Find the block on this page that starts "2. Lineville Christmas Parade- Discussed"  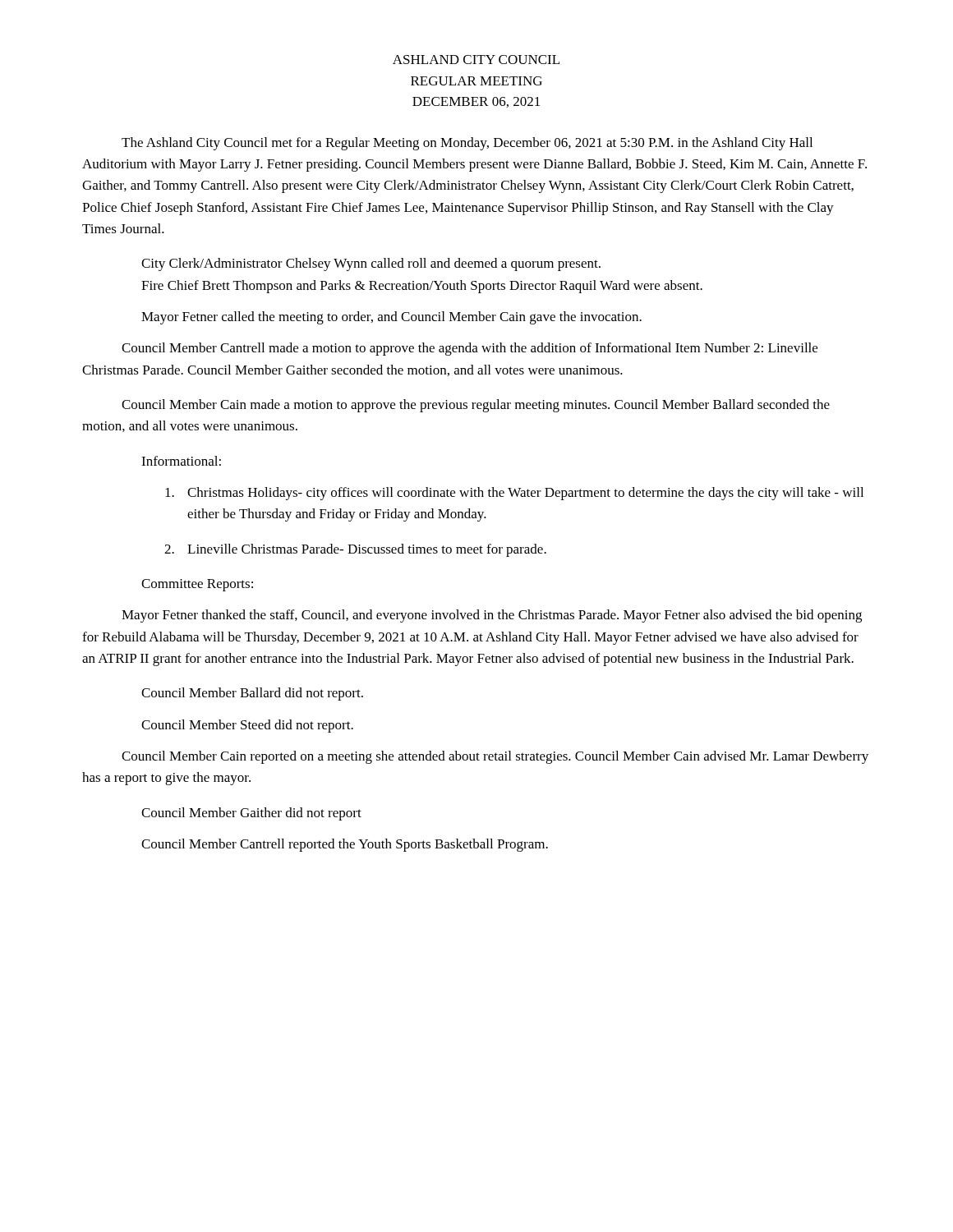518,549
